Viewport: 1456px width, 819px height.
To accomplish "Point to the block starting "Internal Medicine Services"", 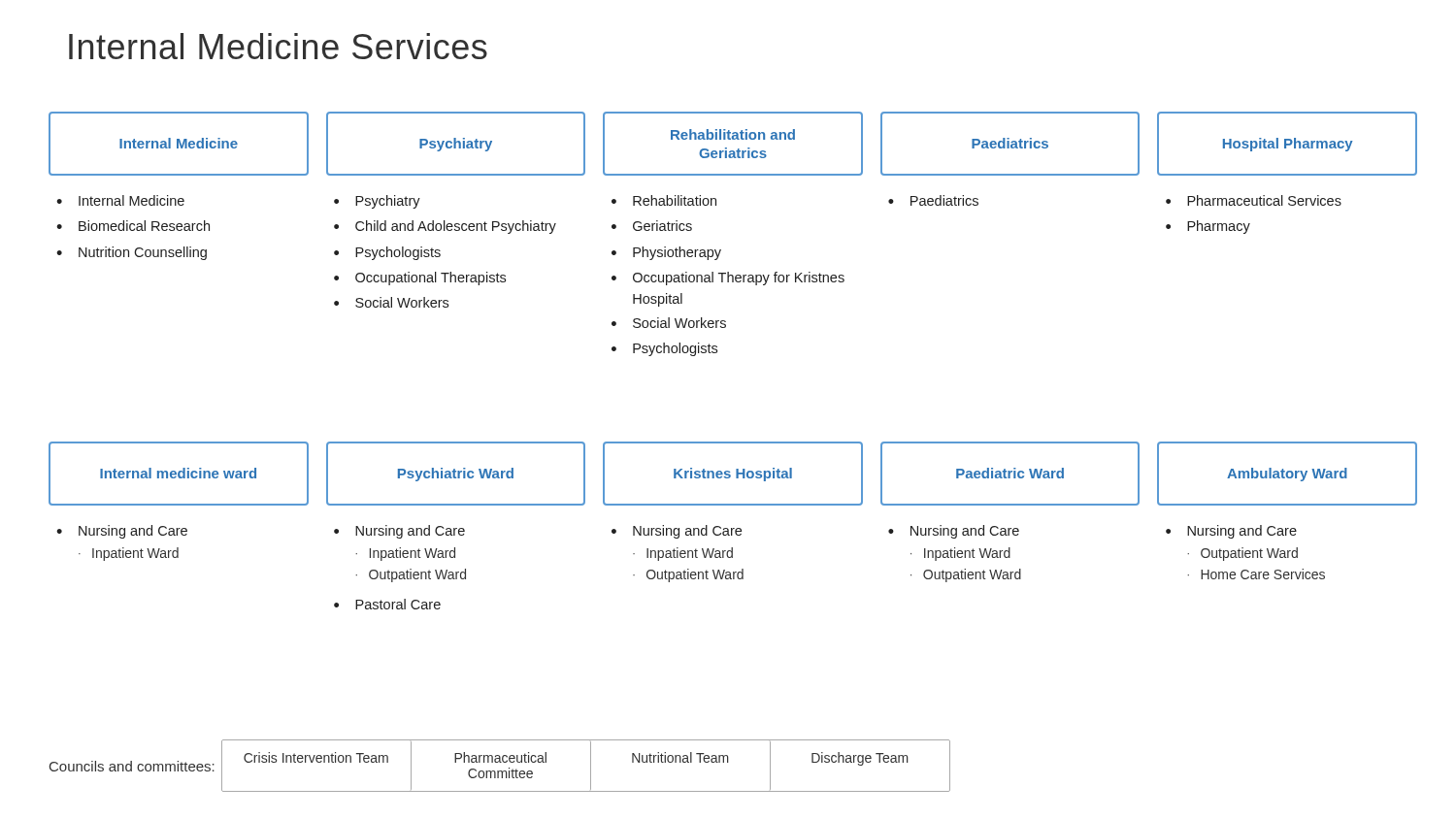I will click(277, 47).
